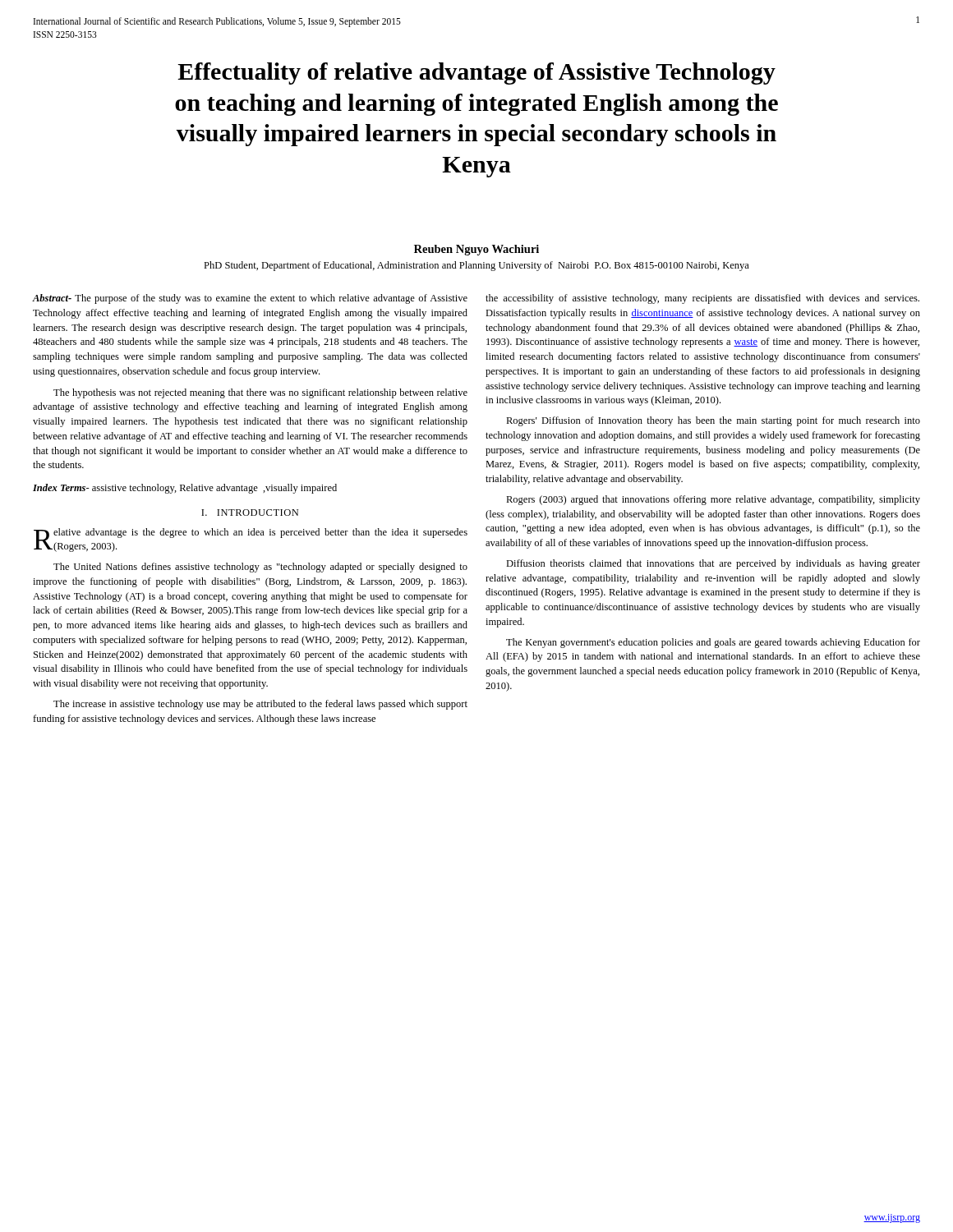The image size is (953, 1232).
Task: Select the text block that reads "Diffusion theorists claimed that innovations"
Action: coord(703,592)
